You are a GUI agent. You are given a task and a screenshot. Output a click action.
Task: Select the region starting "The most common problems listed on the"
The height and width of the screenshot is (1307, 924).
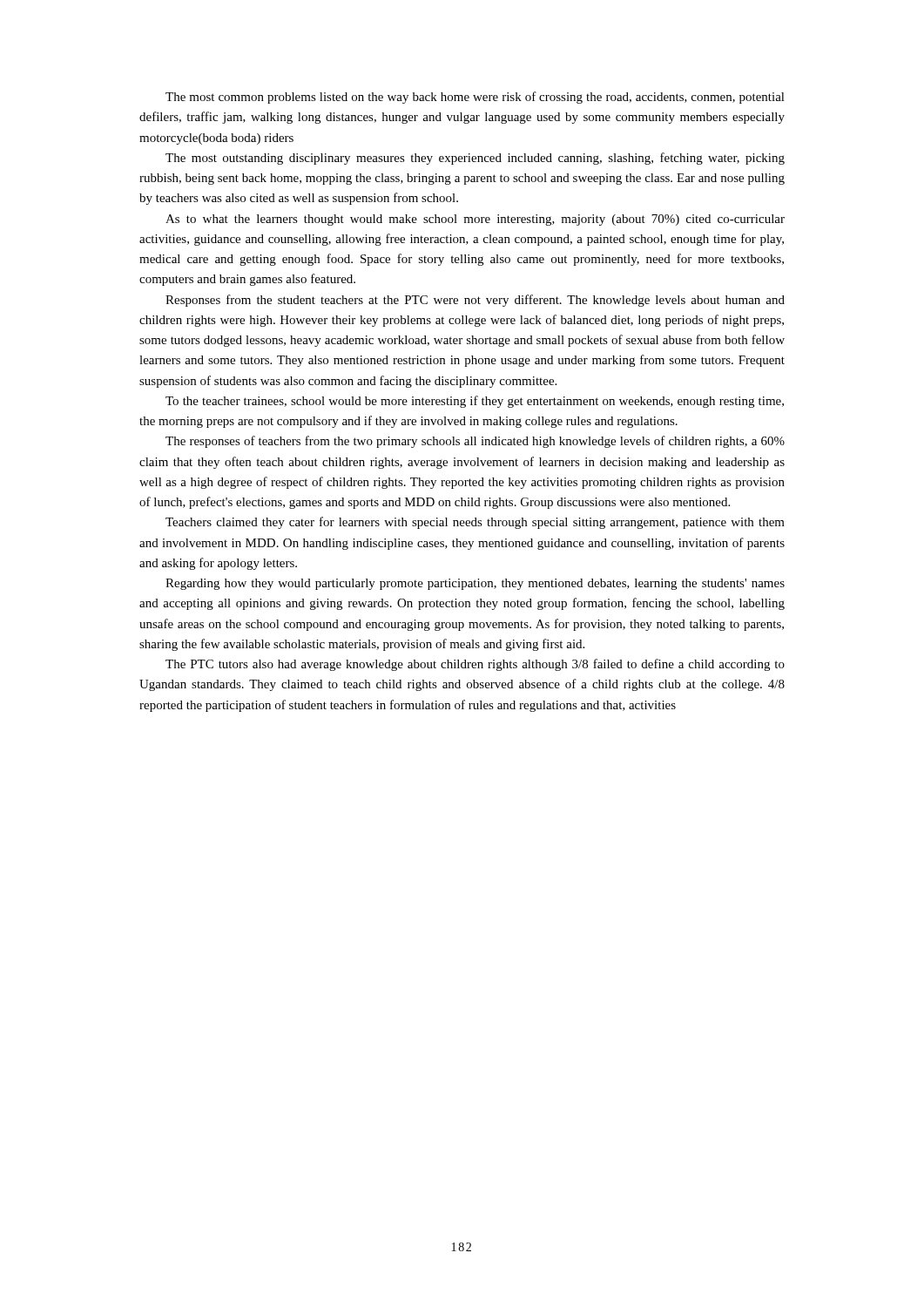pos(462,118)
